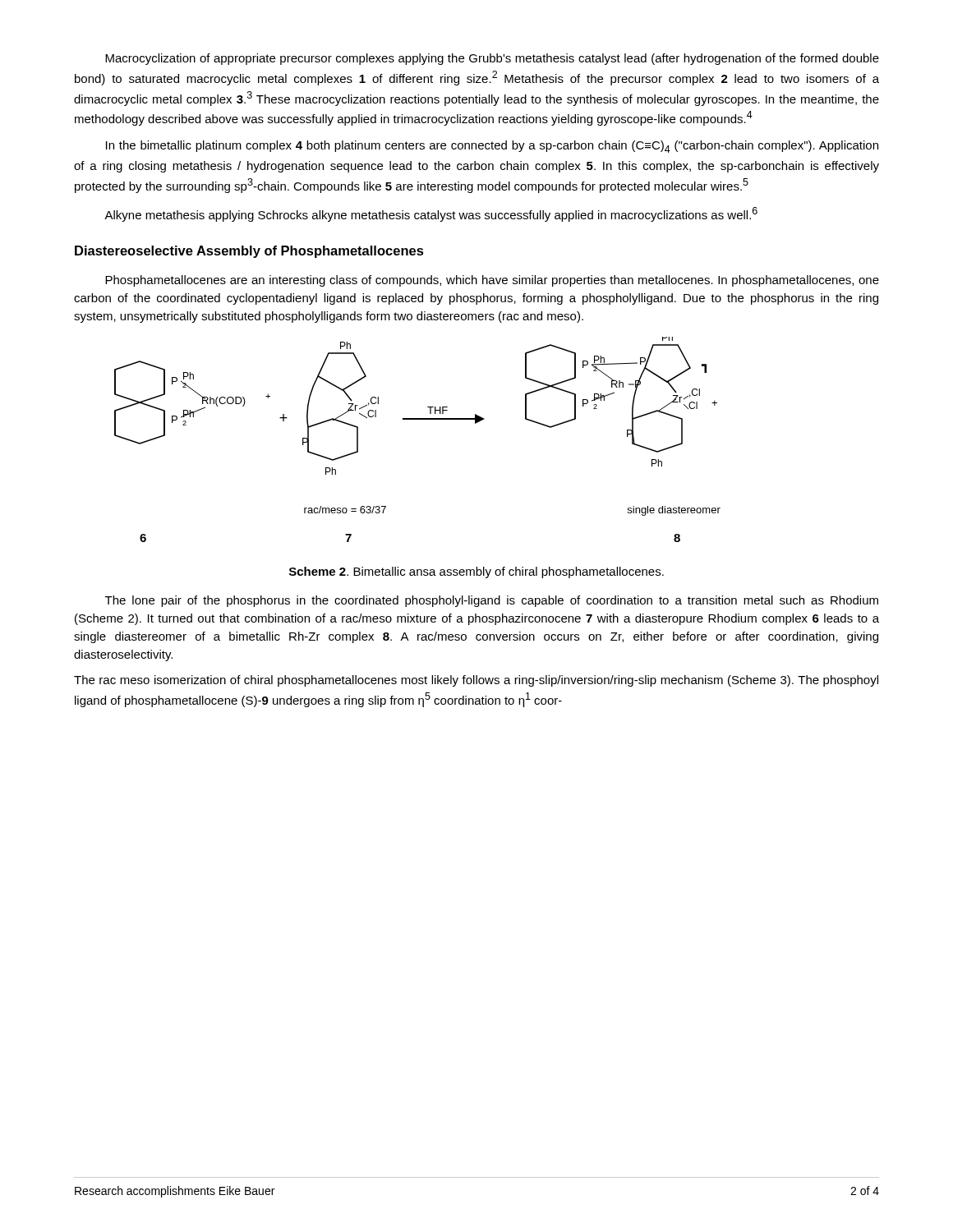Locate the text block containing "The lone pair of the phosphorus"
This screenshot has width=953, height=1232.
(476, 627)
